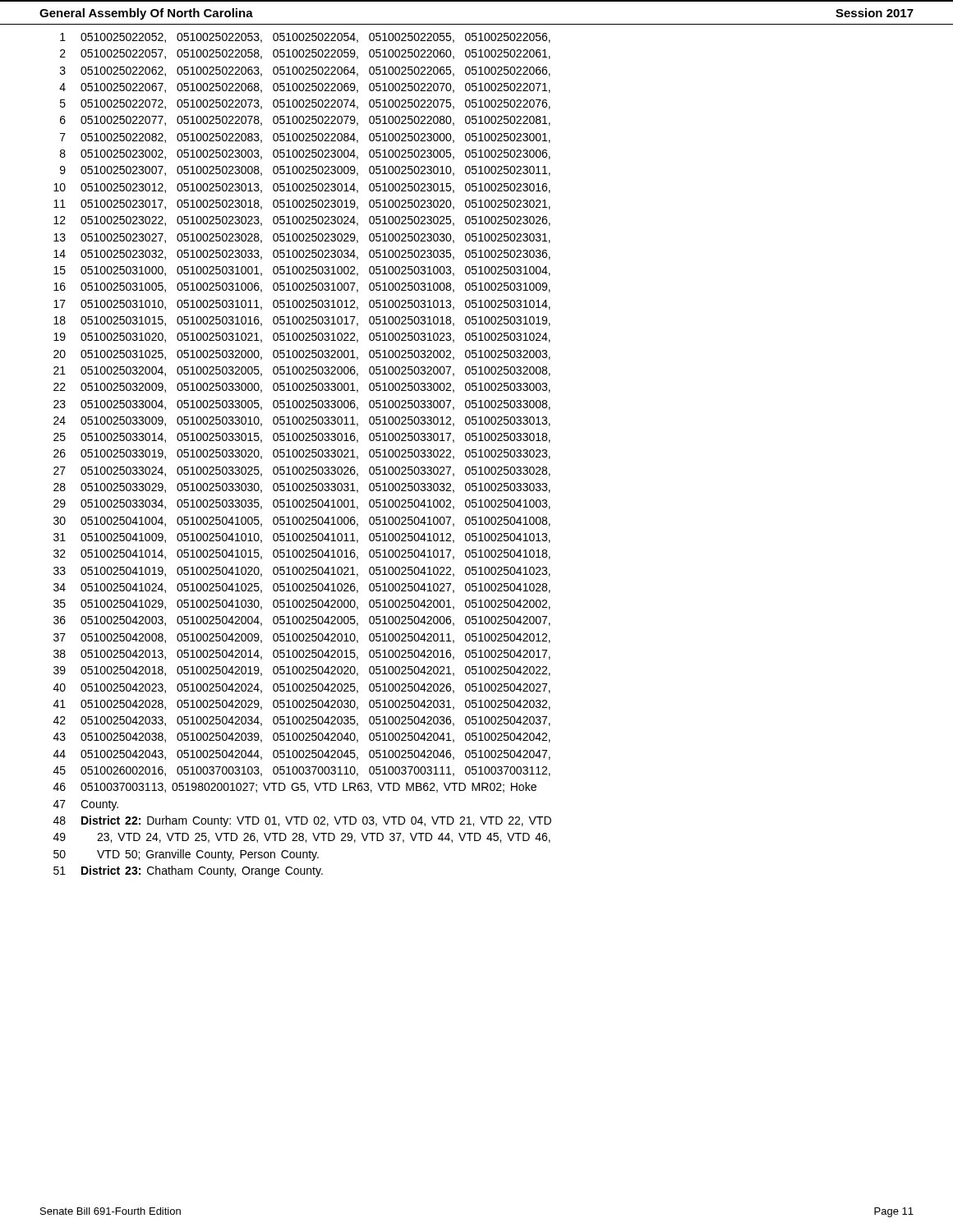Image resolution: width=953 pixels, height=1232 pixels.
Task: Navigate to the passage starting "110510025023017, 0510025023018, 0510025023019, 0510025023020, 0510025023021,"
Action: (x=476, y=204)
